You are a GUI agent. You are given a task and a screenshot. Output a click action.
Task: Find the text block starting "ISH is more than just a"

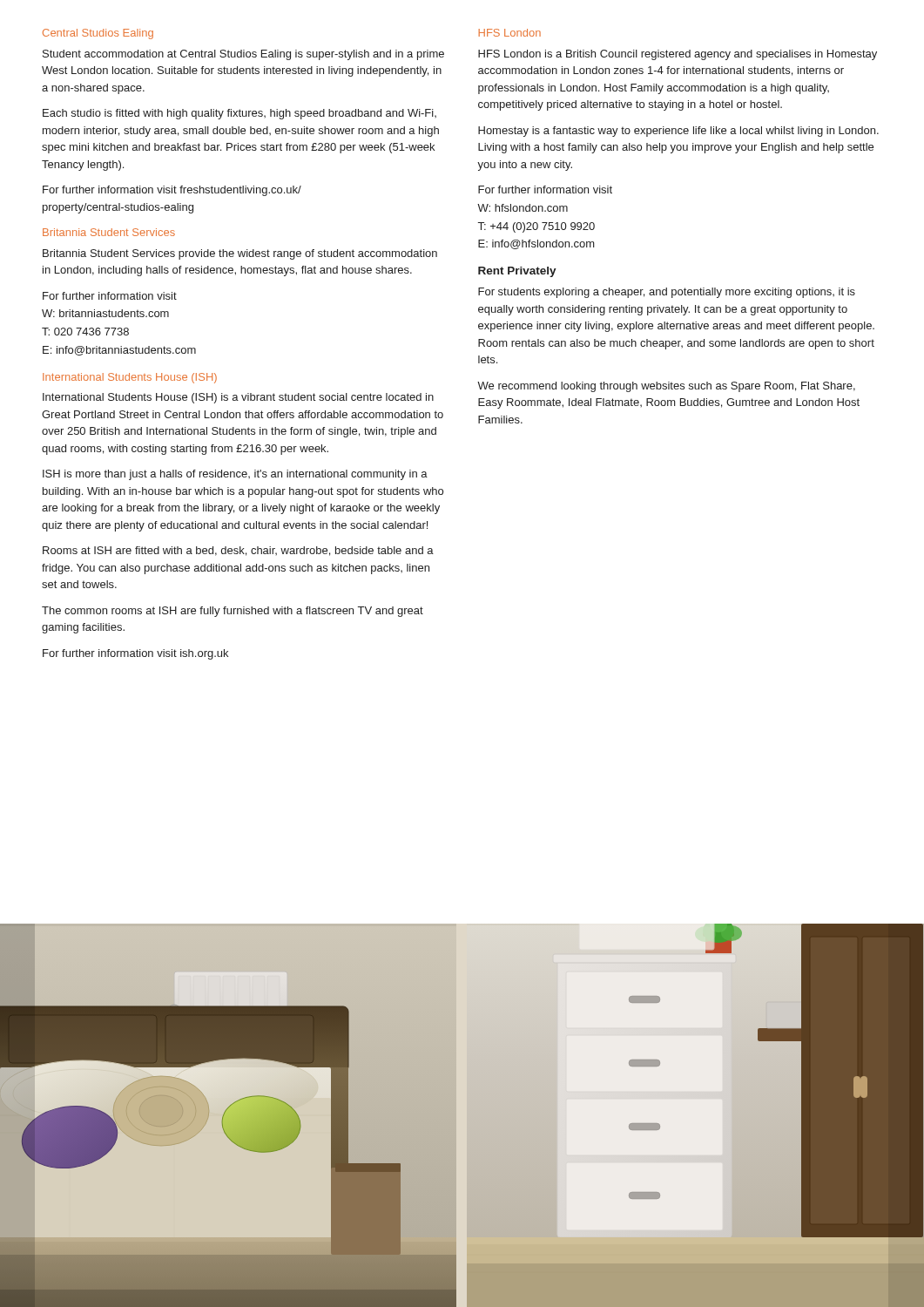(x=244, y=499)
